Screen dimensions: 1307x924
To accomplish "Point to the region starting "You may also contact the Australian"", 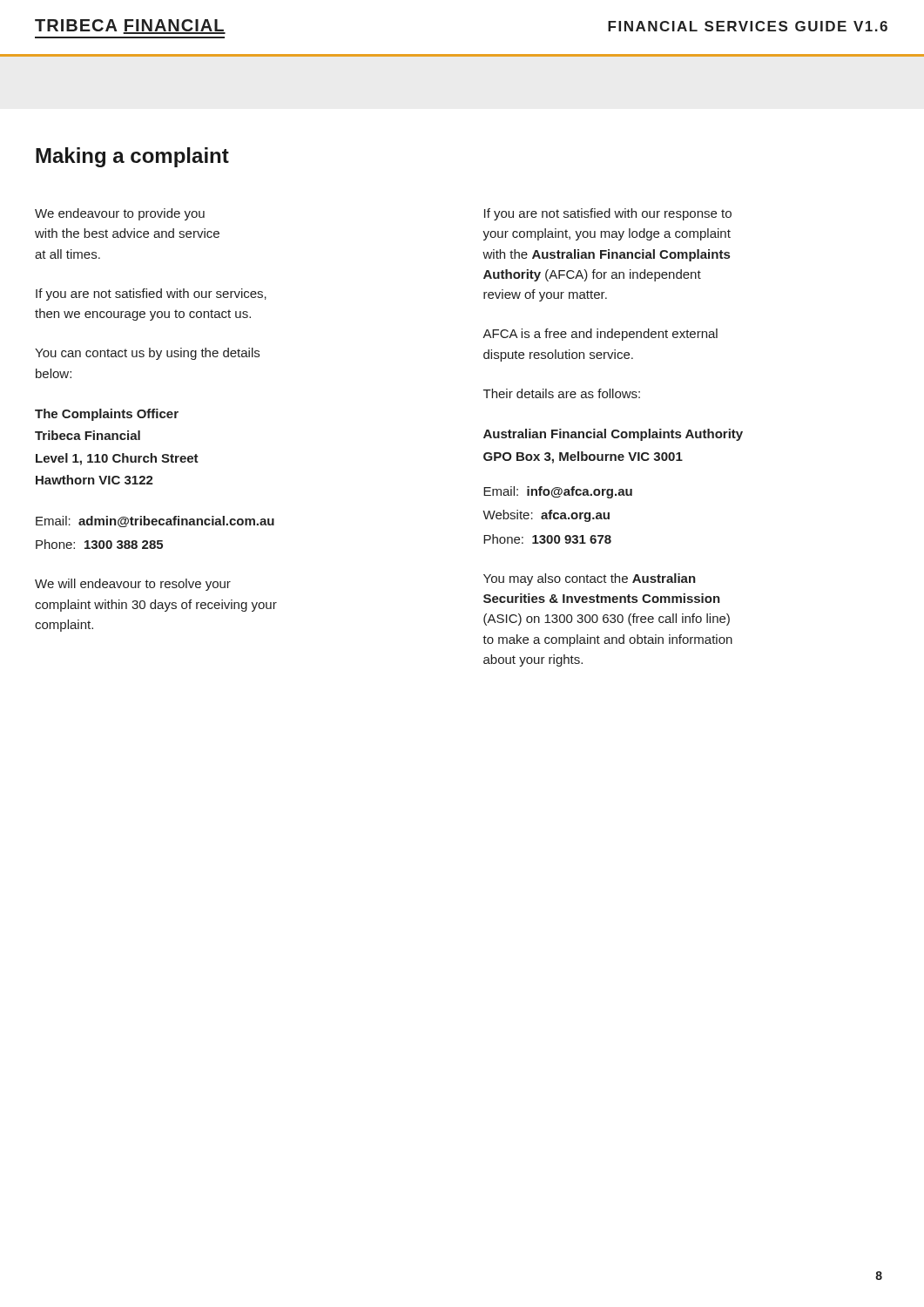I will 608,618.
